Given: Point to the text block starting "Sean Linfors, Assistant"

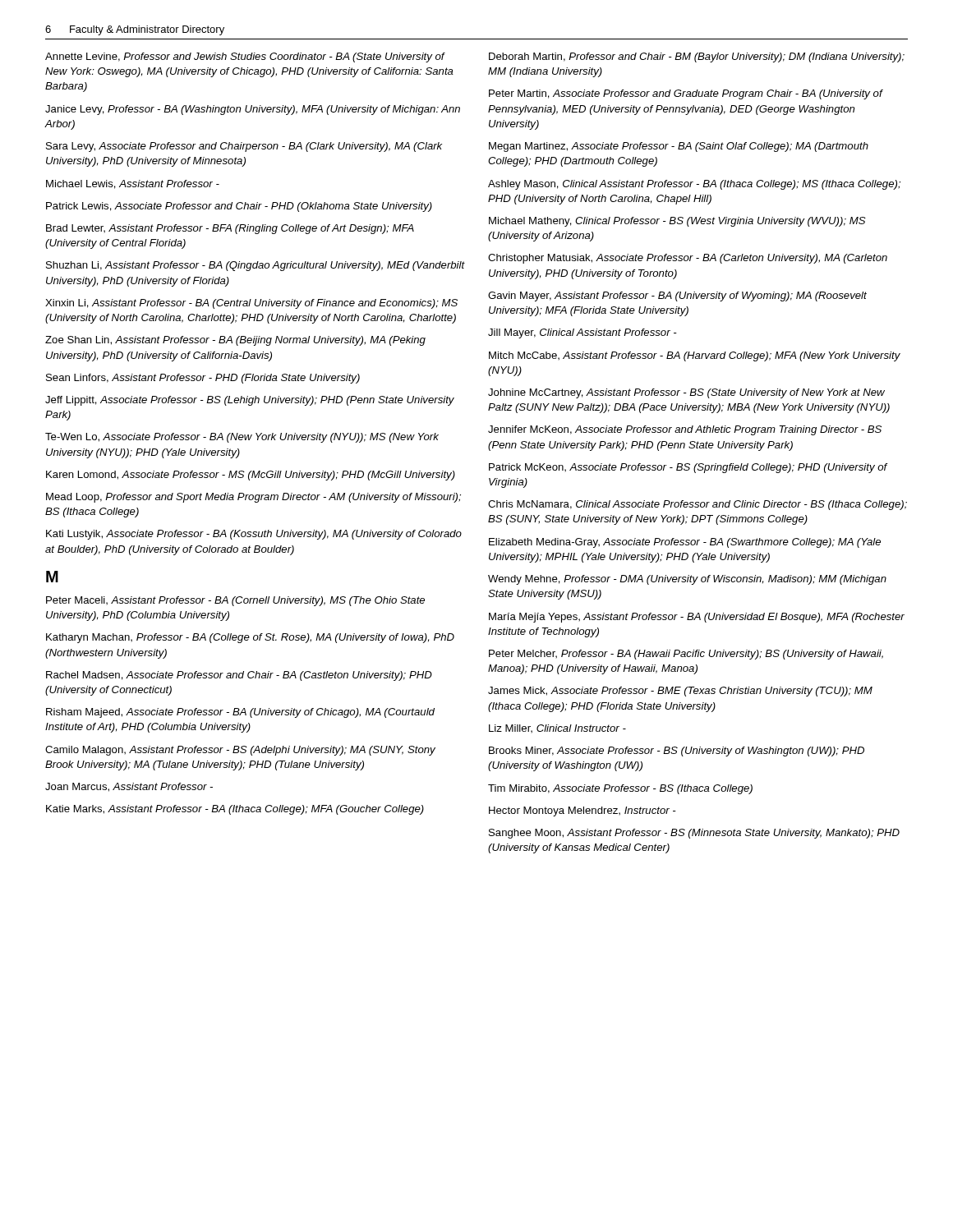Looking at the screenshot, I should [x=203, y=377].
